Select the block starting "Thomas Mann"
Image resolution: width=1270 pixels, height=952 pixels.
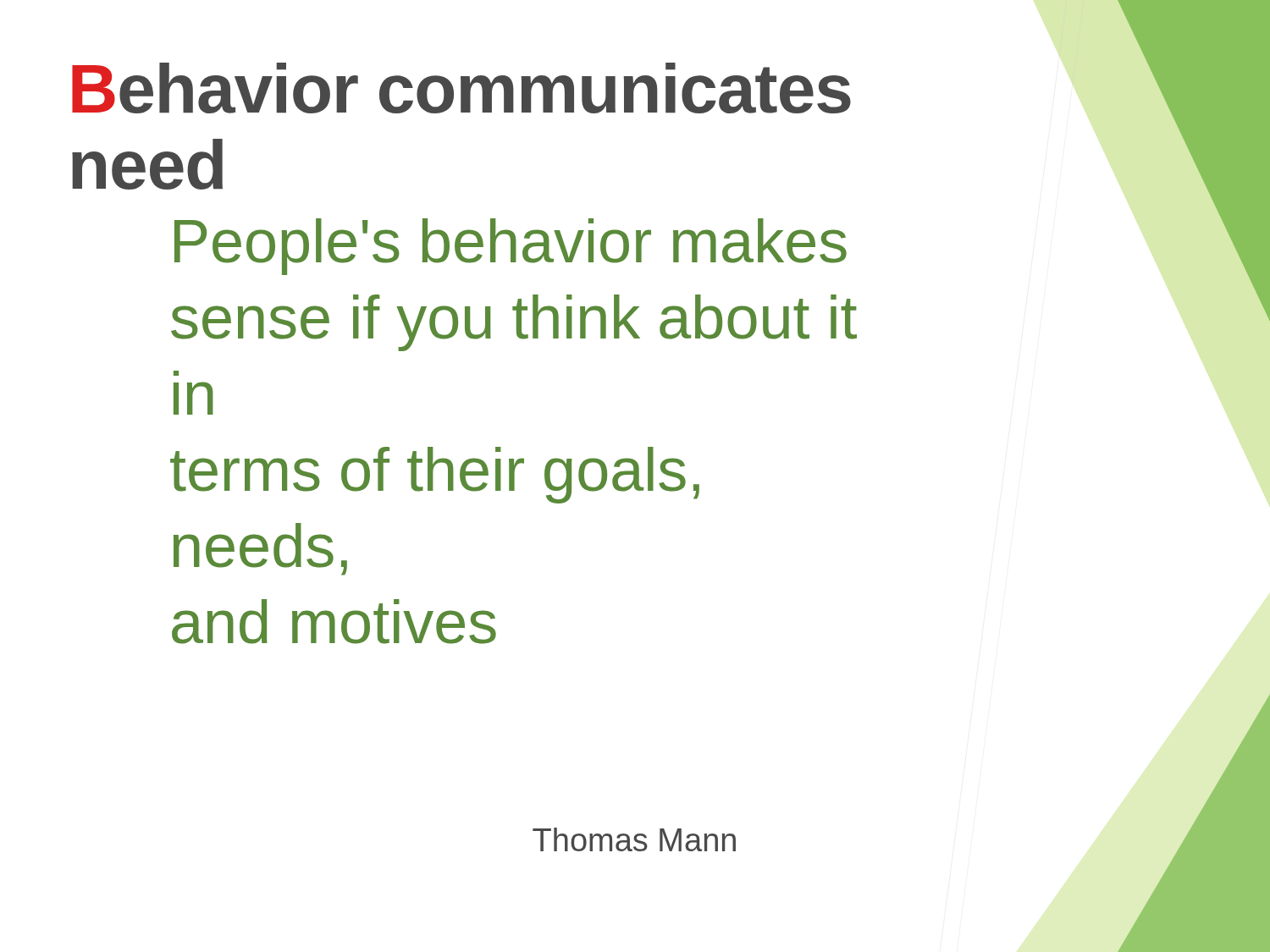coord(635,840)
